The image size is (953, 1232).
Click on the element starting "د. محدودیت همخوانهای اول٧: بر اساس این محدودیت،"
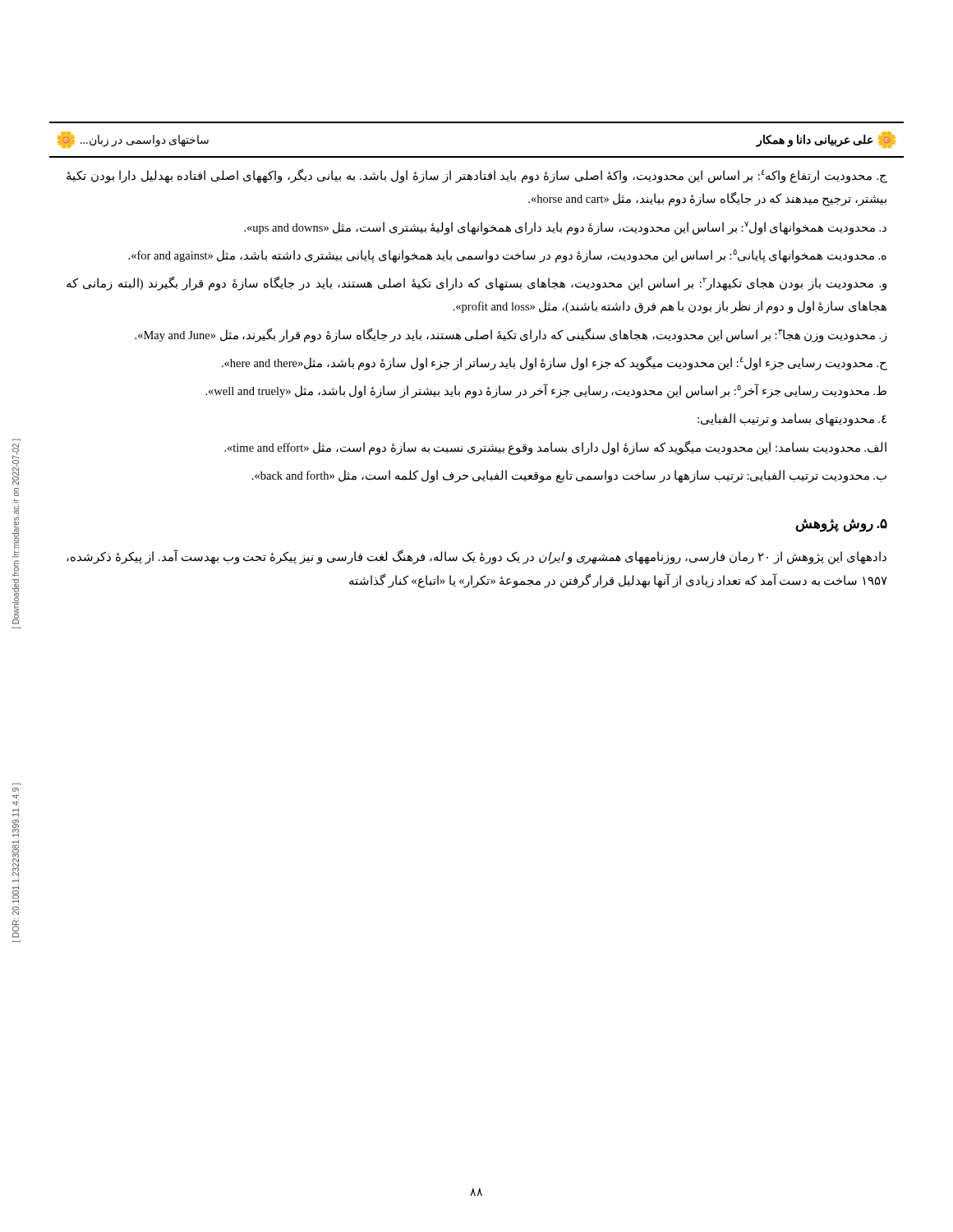point(565,226)
